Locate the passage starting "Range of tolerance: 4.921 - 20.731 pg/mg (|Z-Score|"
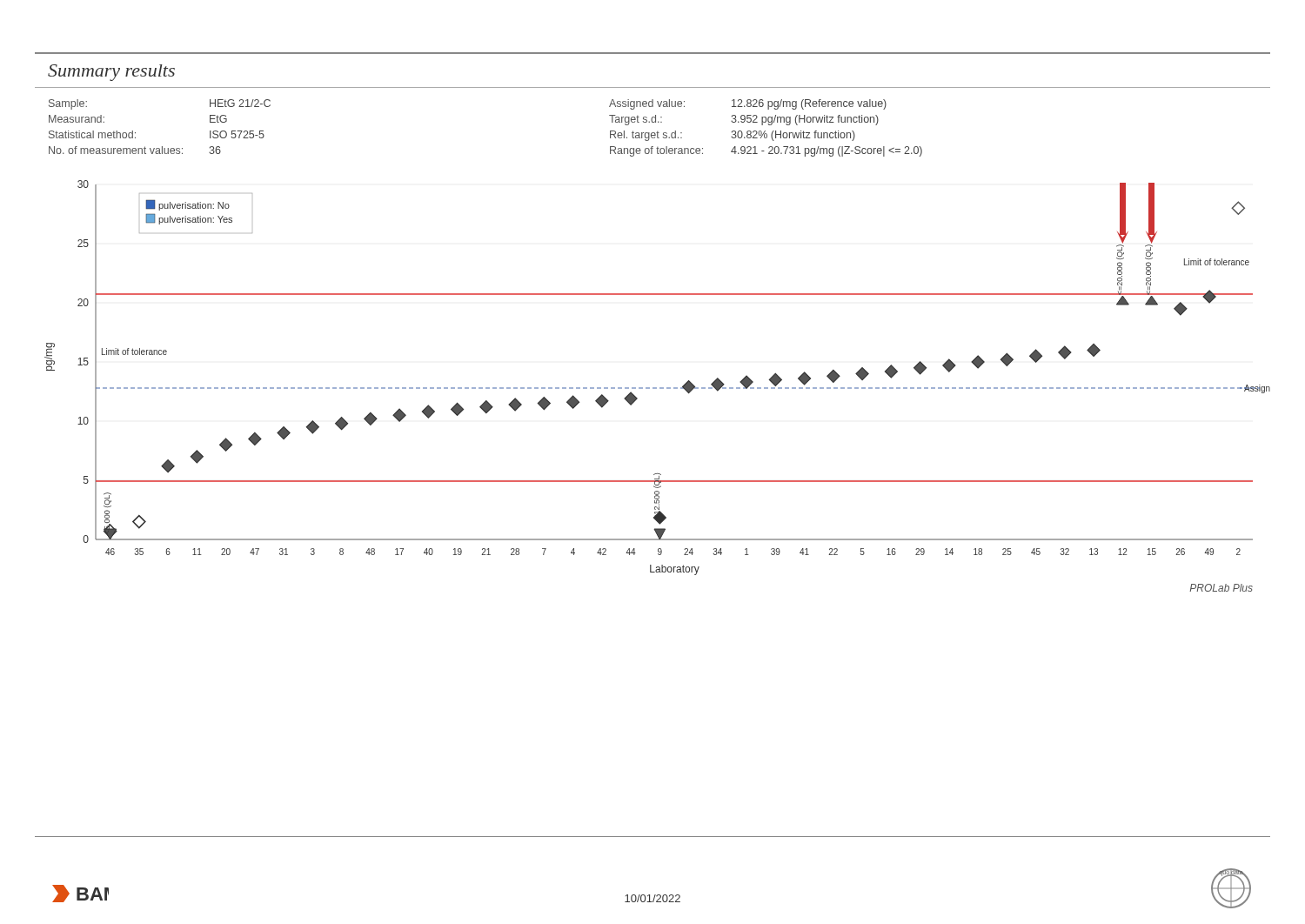1305x924 pixels. 766,151
